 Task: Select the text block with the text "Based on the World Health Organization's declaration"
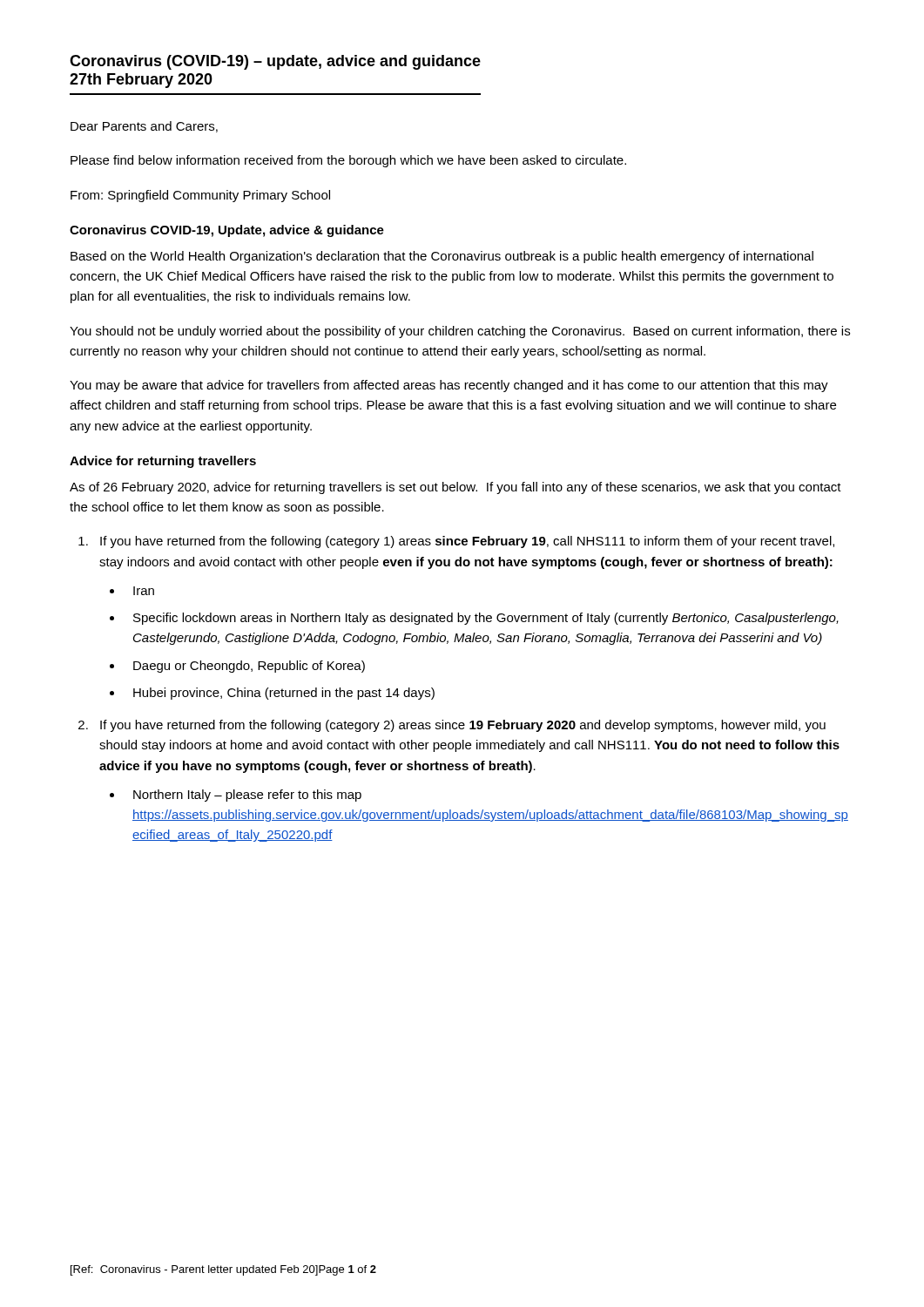click(452, 276)
